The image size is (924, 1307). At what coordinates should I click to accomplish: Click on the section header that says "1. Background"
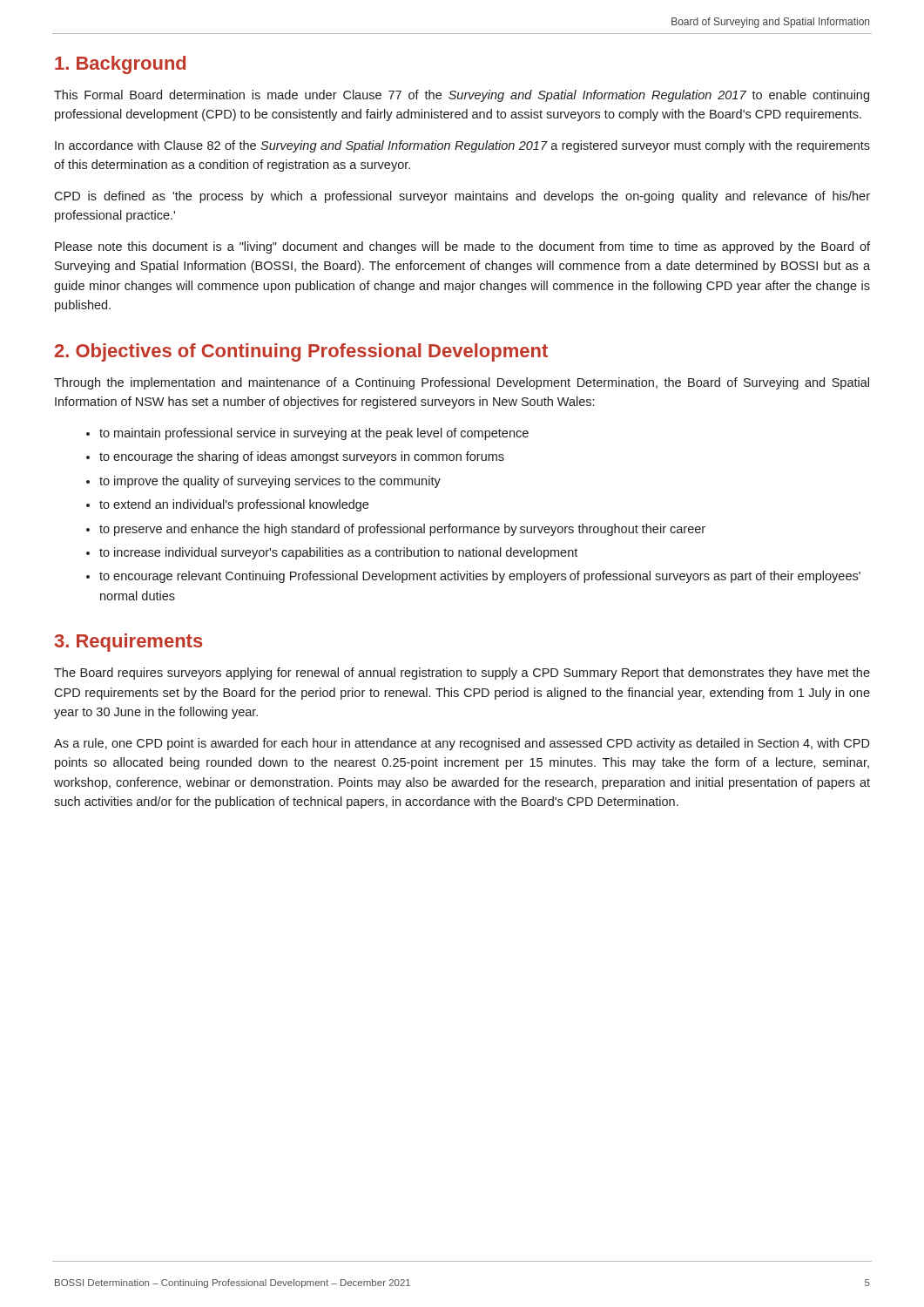[x=120, y=65]
